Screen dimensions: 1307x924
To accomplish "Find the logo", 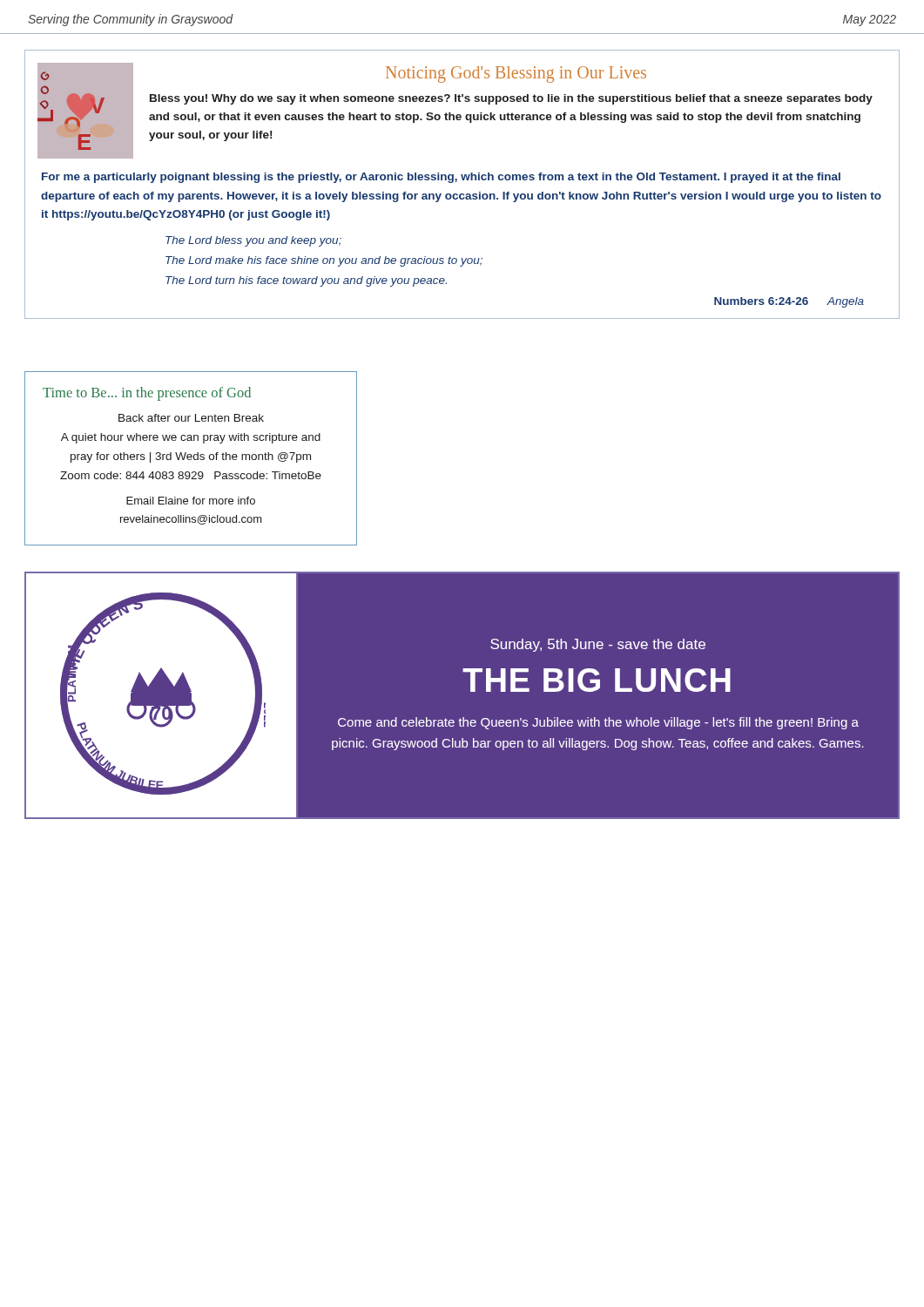I will click(x=161, y=695).
